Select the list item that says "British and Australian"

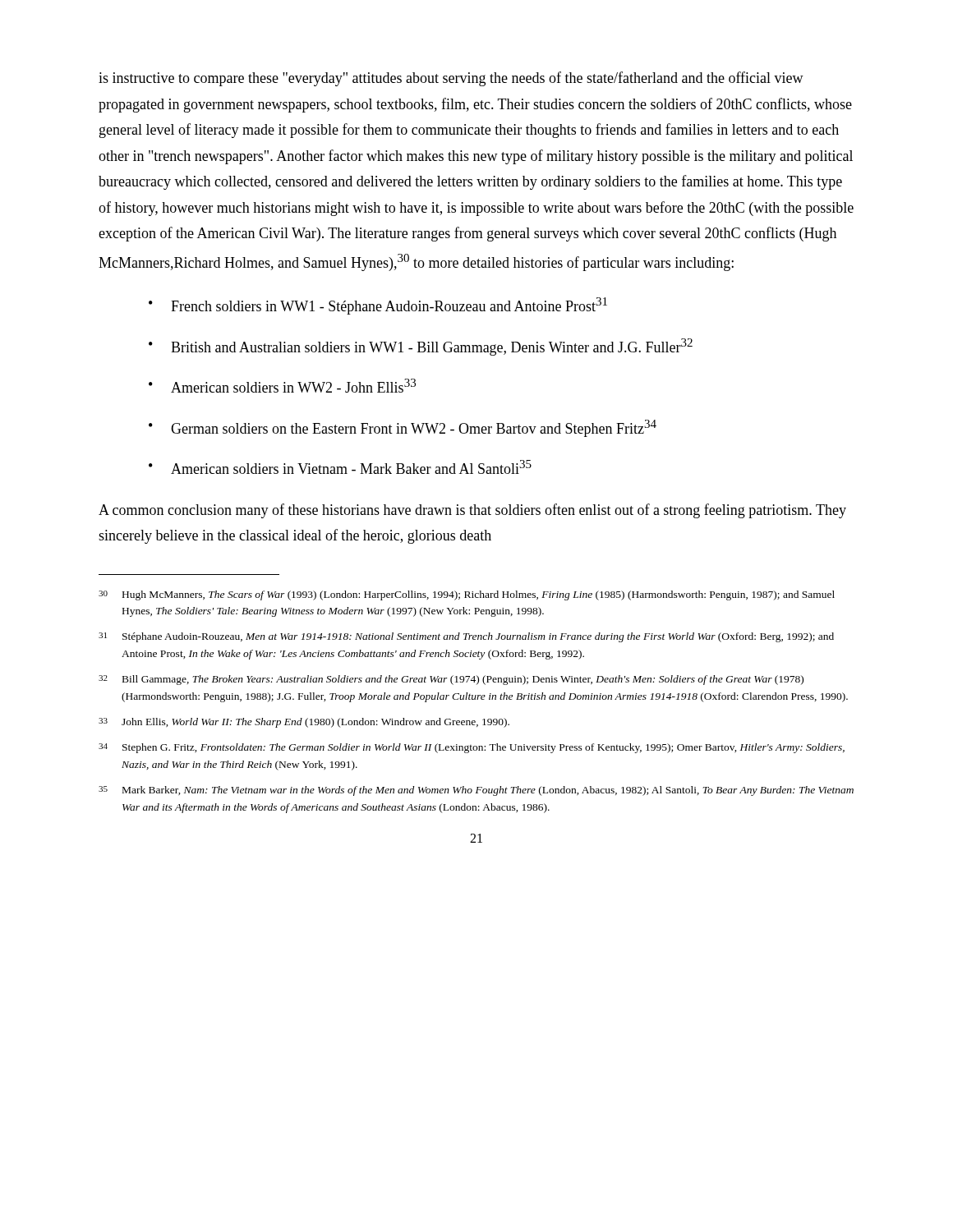(432, 345)
